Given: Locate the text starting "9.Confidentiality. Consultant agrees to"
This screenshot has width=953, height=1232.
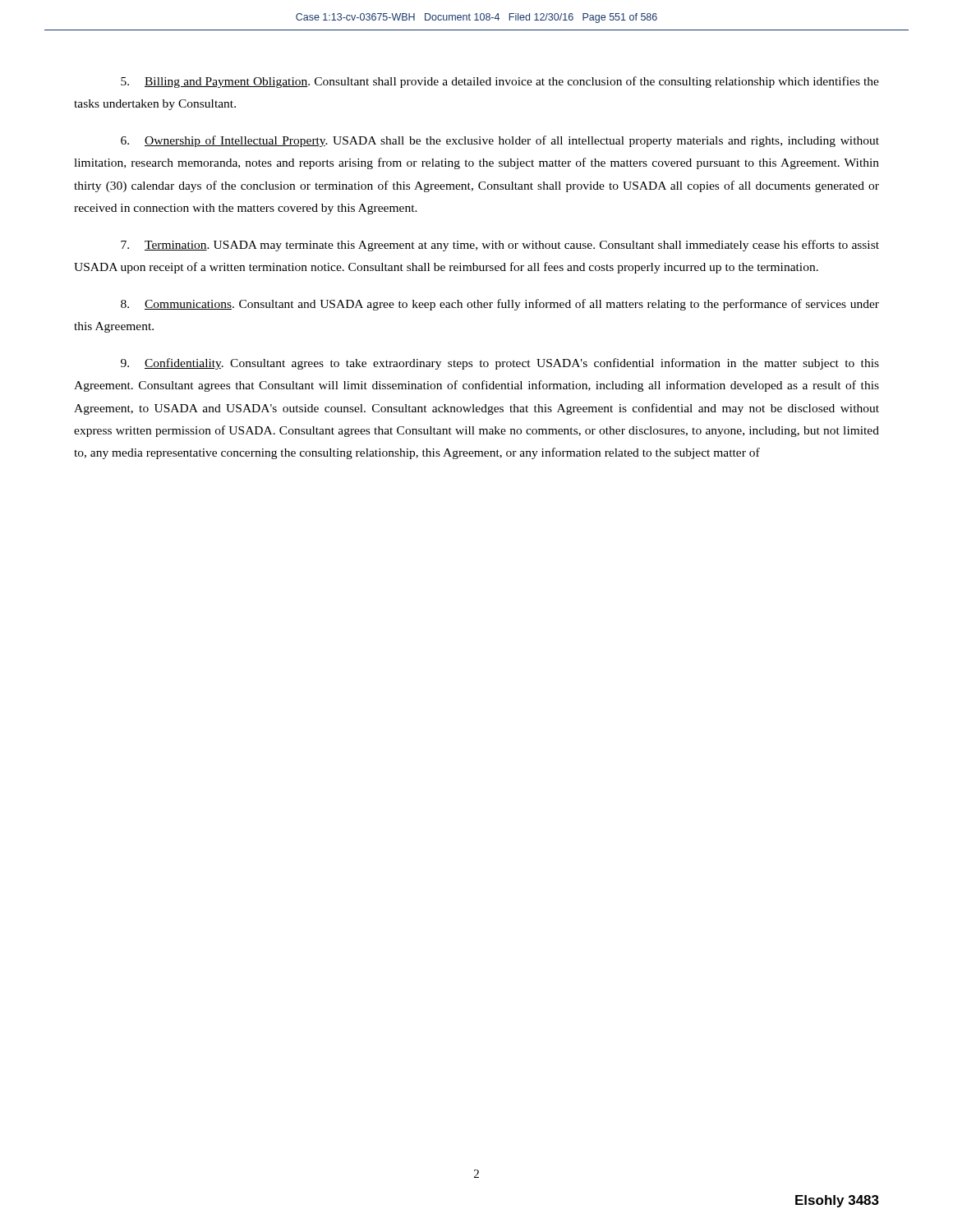Looking at the screenshot, I should point(476,407).
